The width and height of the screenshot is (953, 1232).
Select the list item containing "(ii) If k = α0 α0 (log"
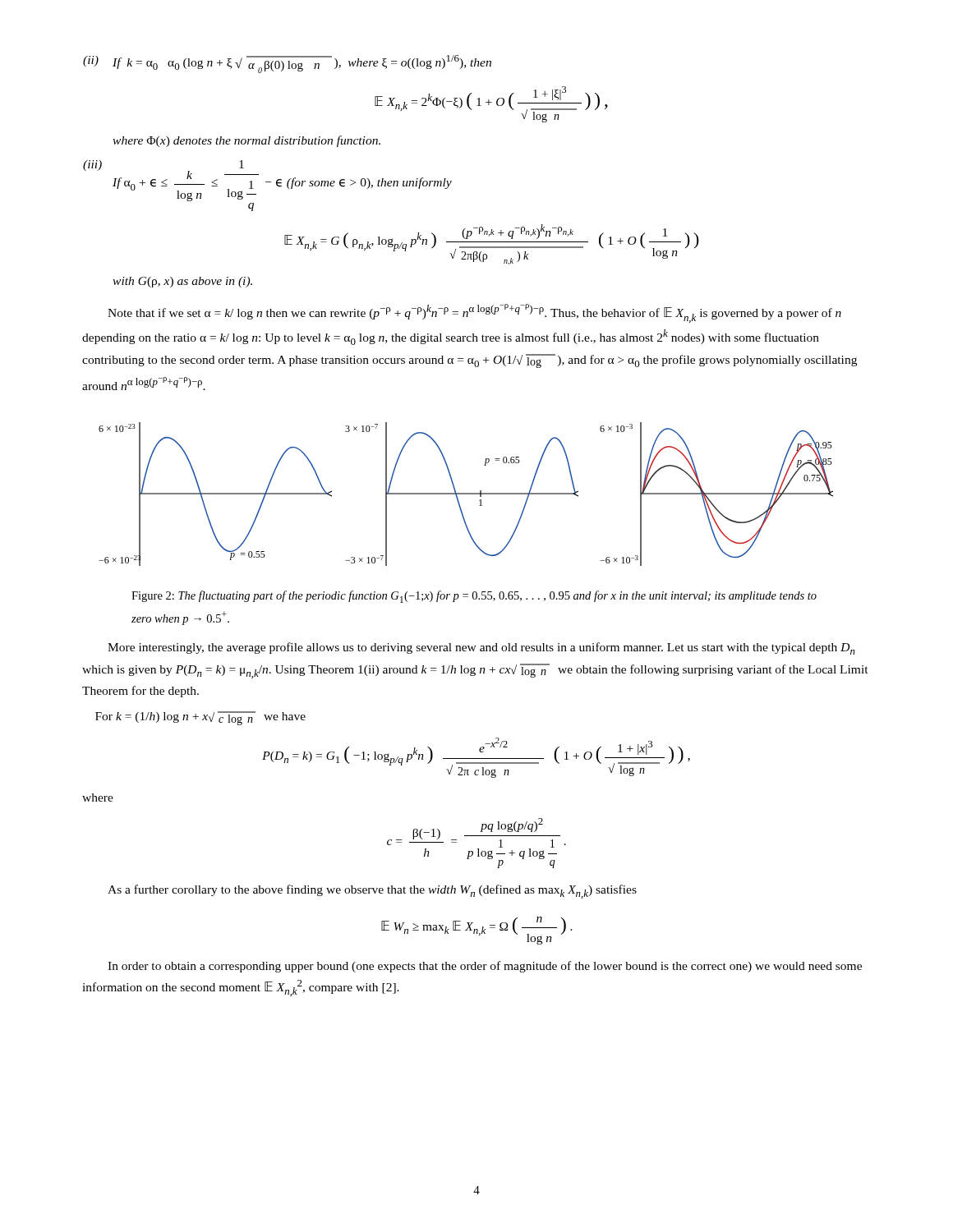click(x=476, y=100)
